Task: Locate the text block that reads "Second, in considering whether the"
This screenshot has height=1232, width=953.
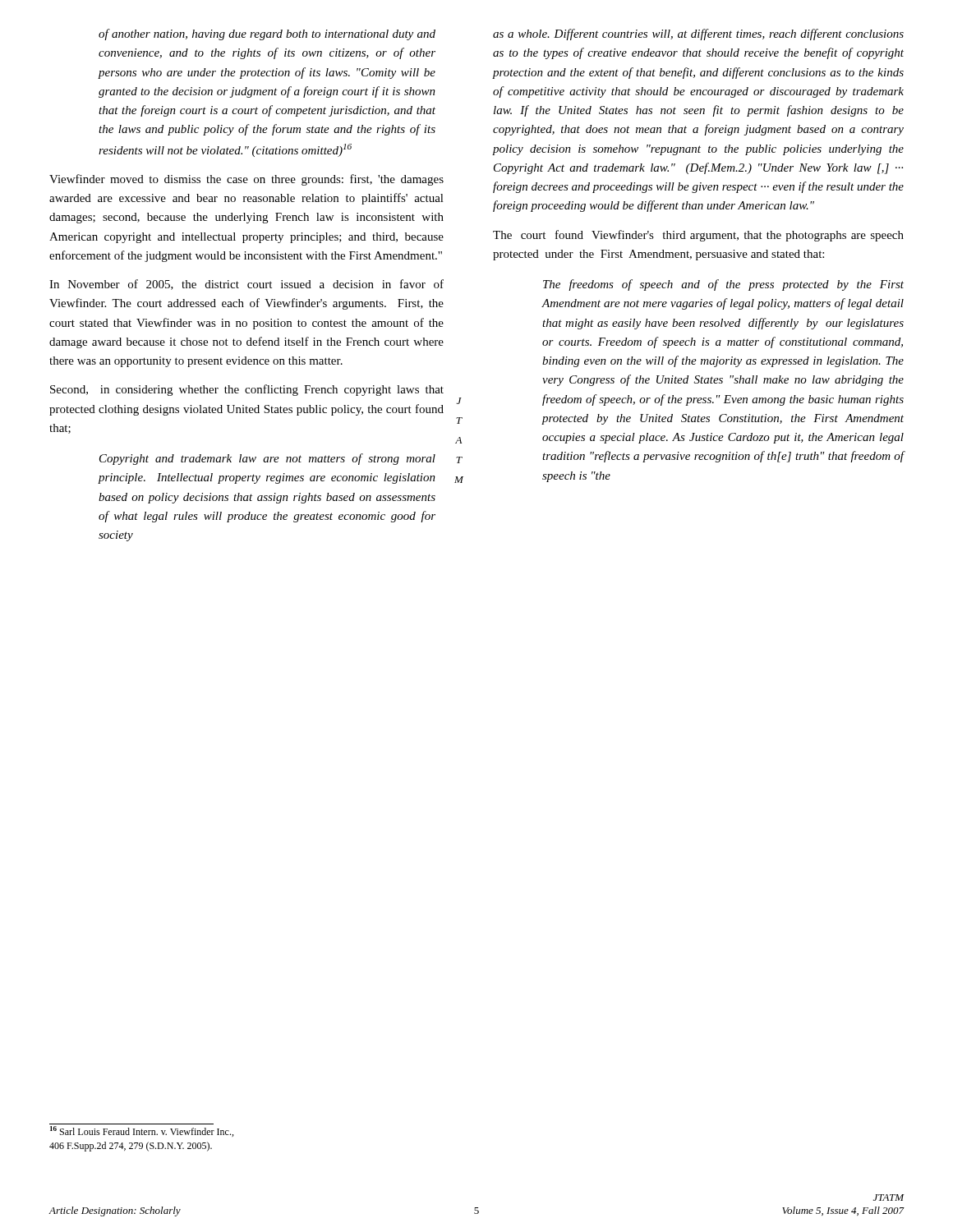Action: [x=246, y=409]
